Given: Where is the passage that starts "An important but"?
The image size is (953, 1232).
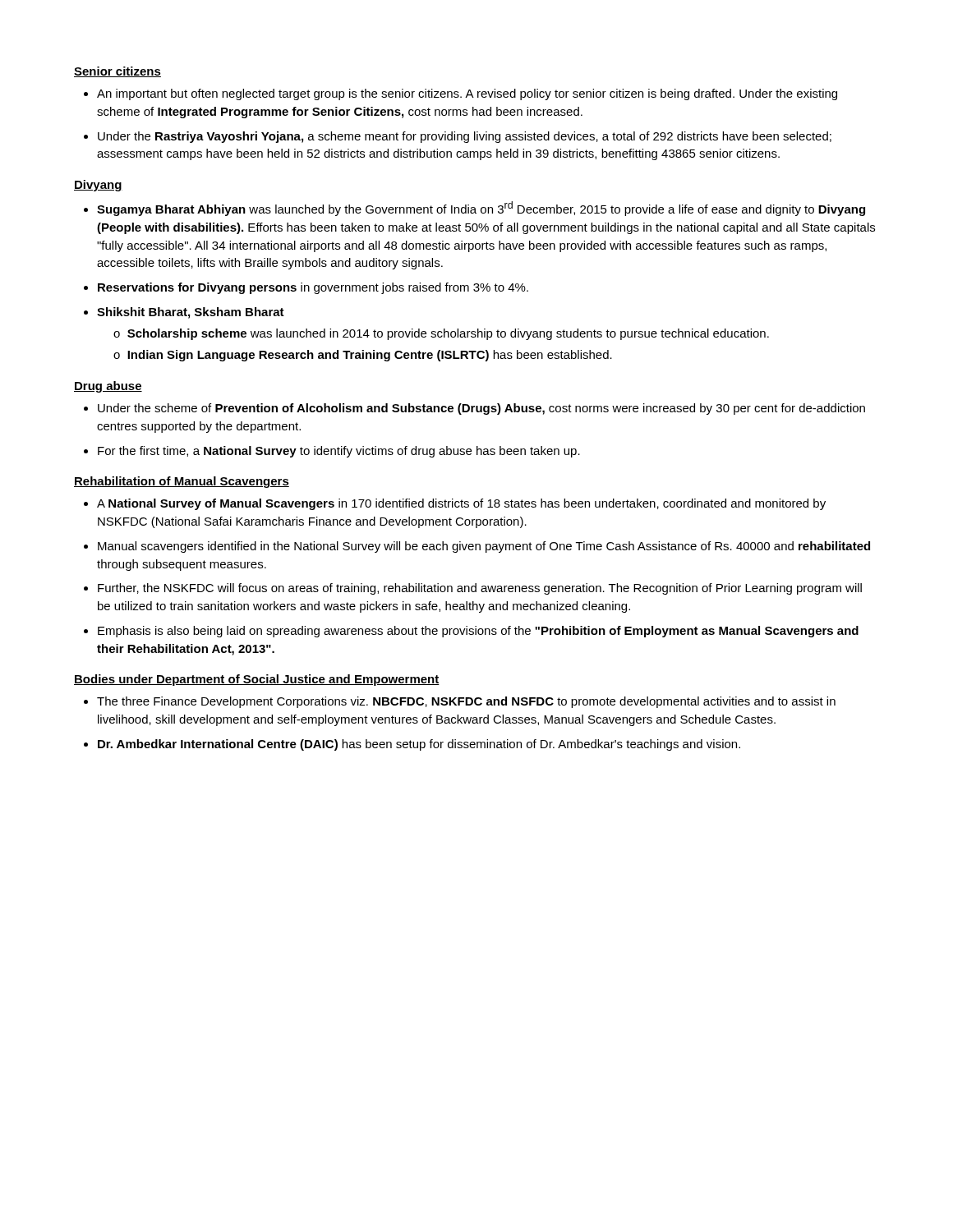Looking at the screenshot, I should pos(468,102).
